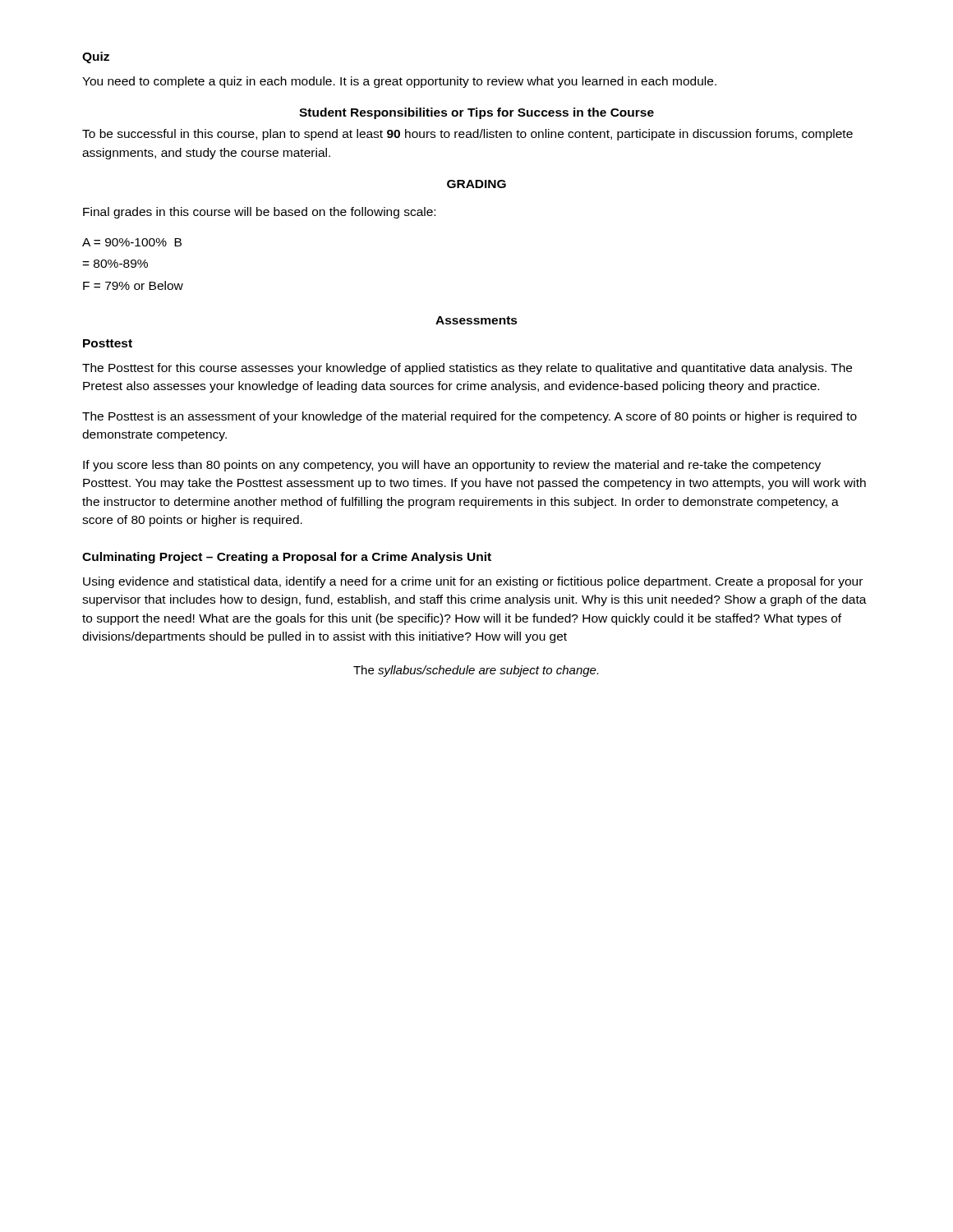The image size is (953, 1232).
Task: Click on the passage starting "Final grades in this course will be"
Action: [x=259, y=213]
